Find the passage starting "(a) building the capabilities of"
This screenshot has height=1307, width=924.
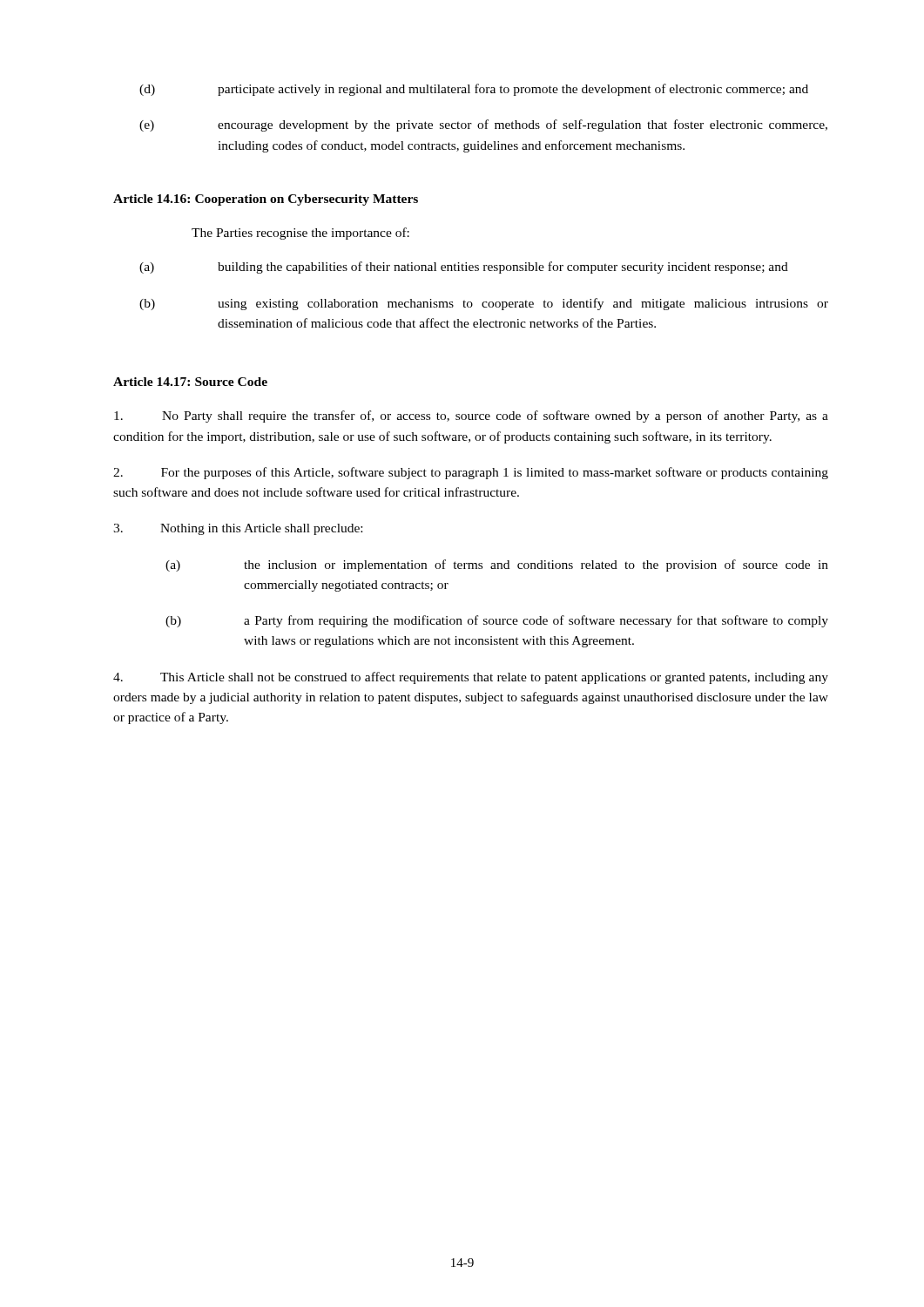click(x=471, y=267)
